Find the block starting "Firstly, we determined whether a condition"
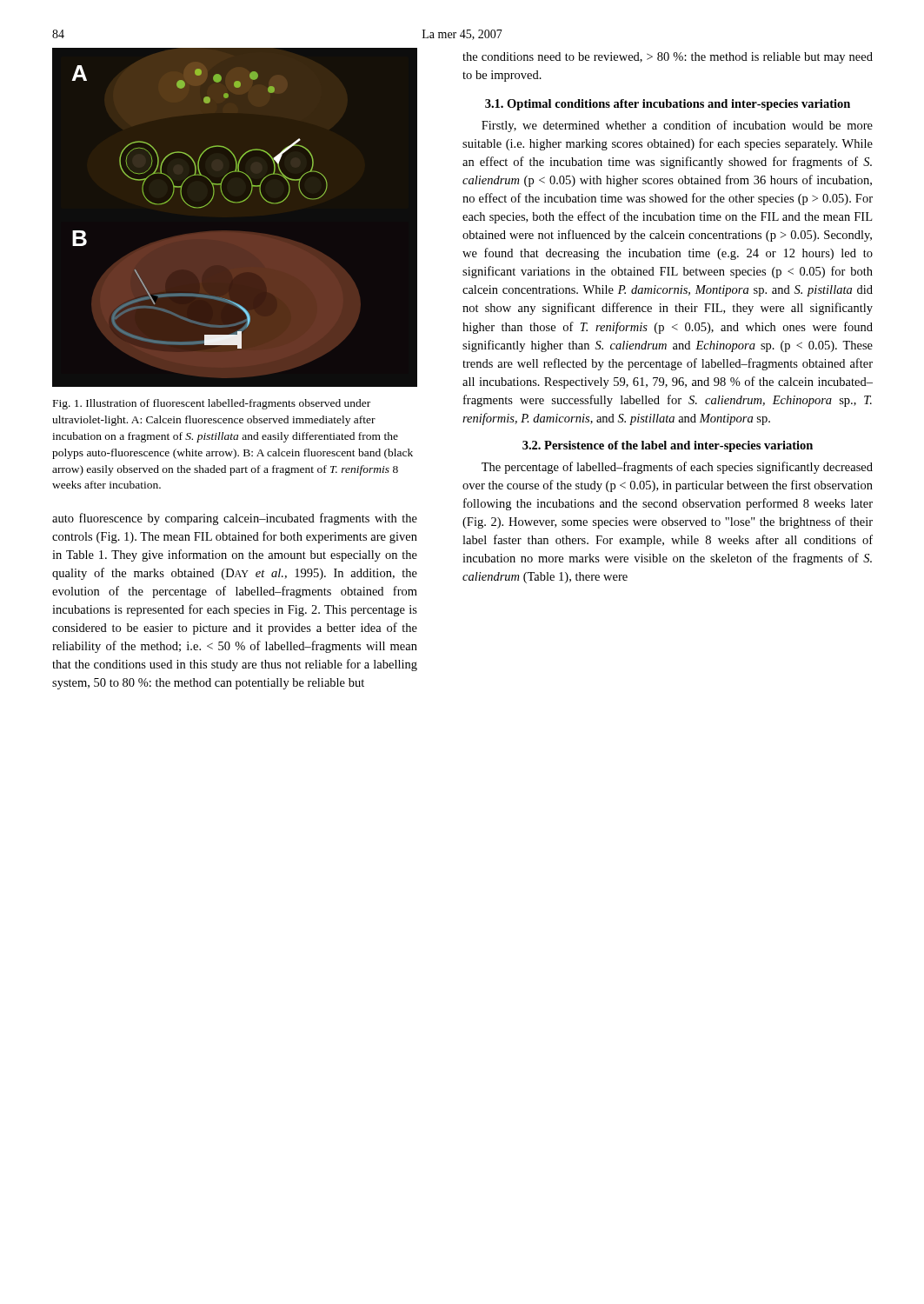924x1304 pixels. [x=668, y=272]
